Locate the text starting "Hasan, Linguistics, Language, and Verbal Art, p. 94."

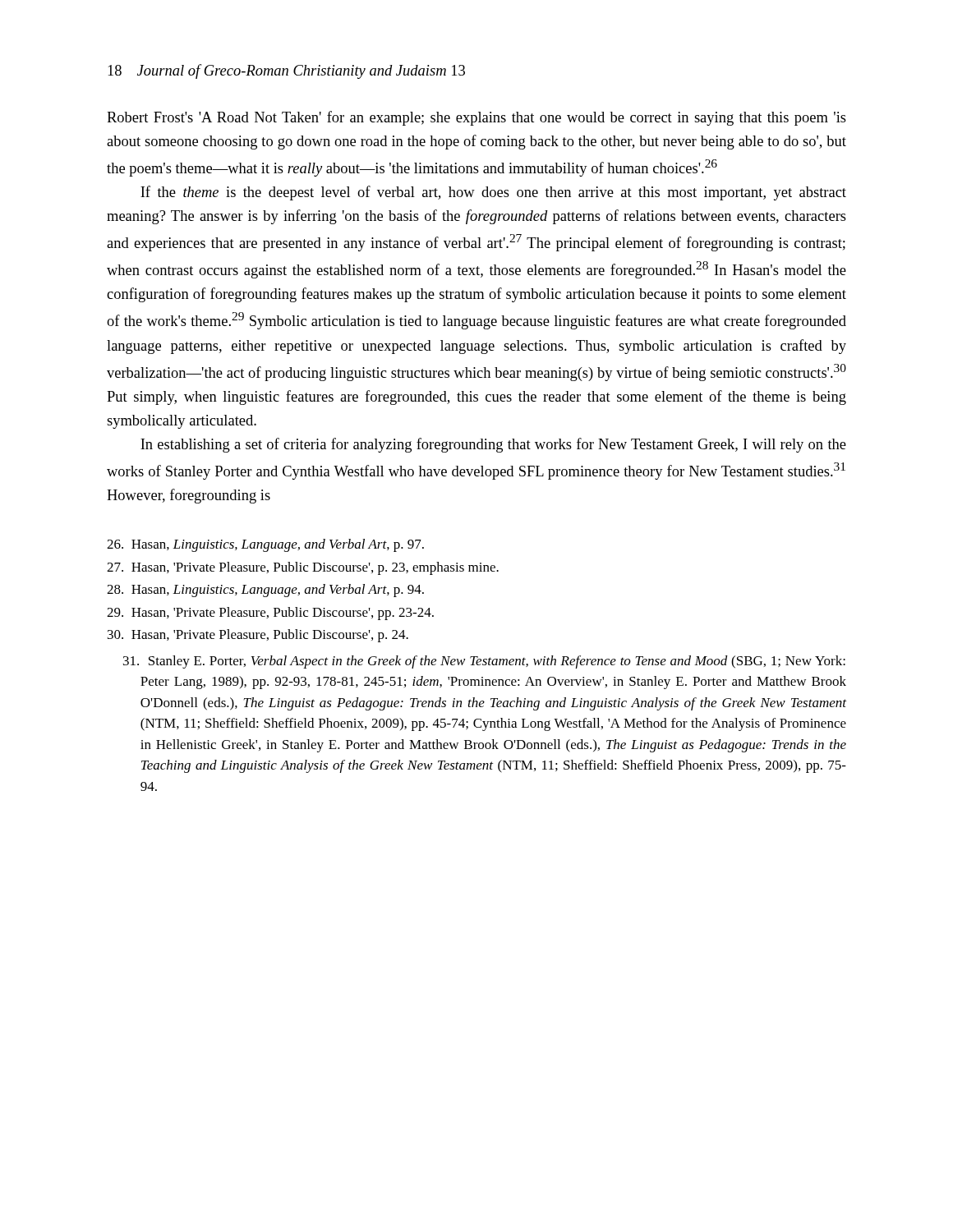266,589
